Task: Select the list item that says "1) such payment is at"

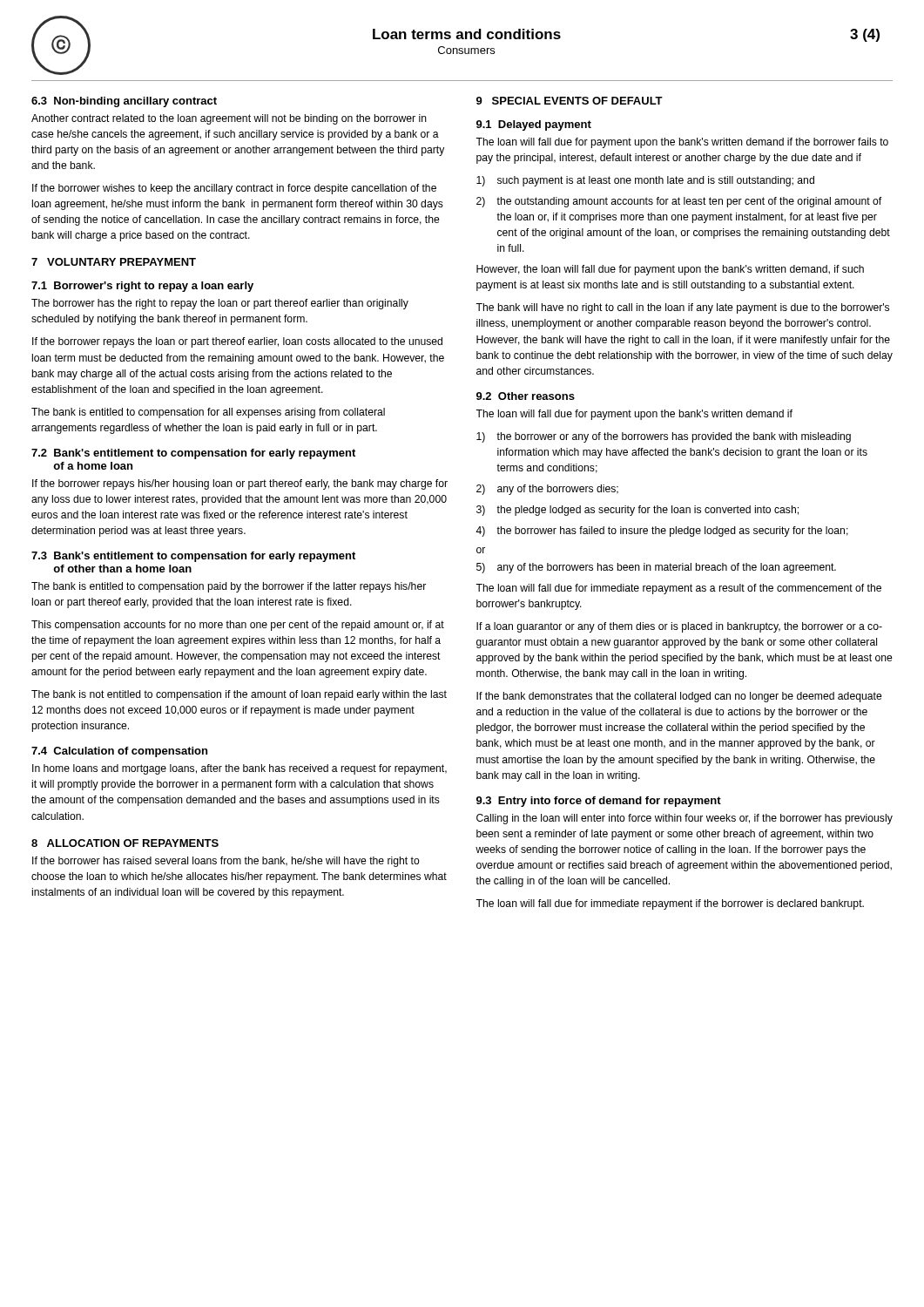Action: click(x=684, y=180)
